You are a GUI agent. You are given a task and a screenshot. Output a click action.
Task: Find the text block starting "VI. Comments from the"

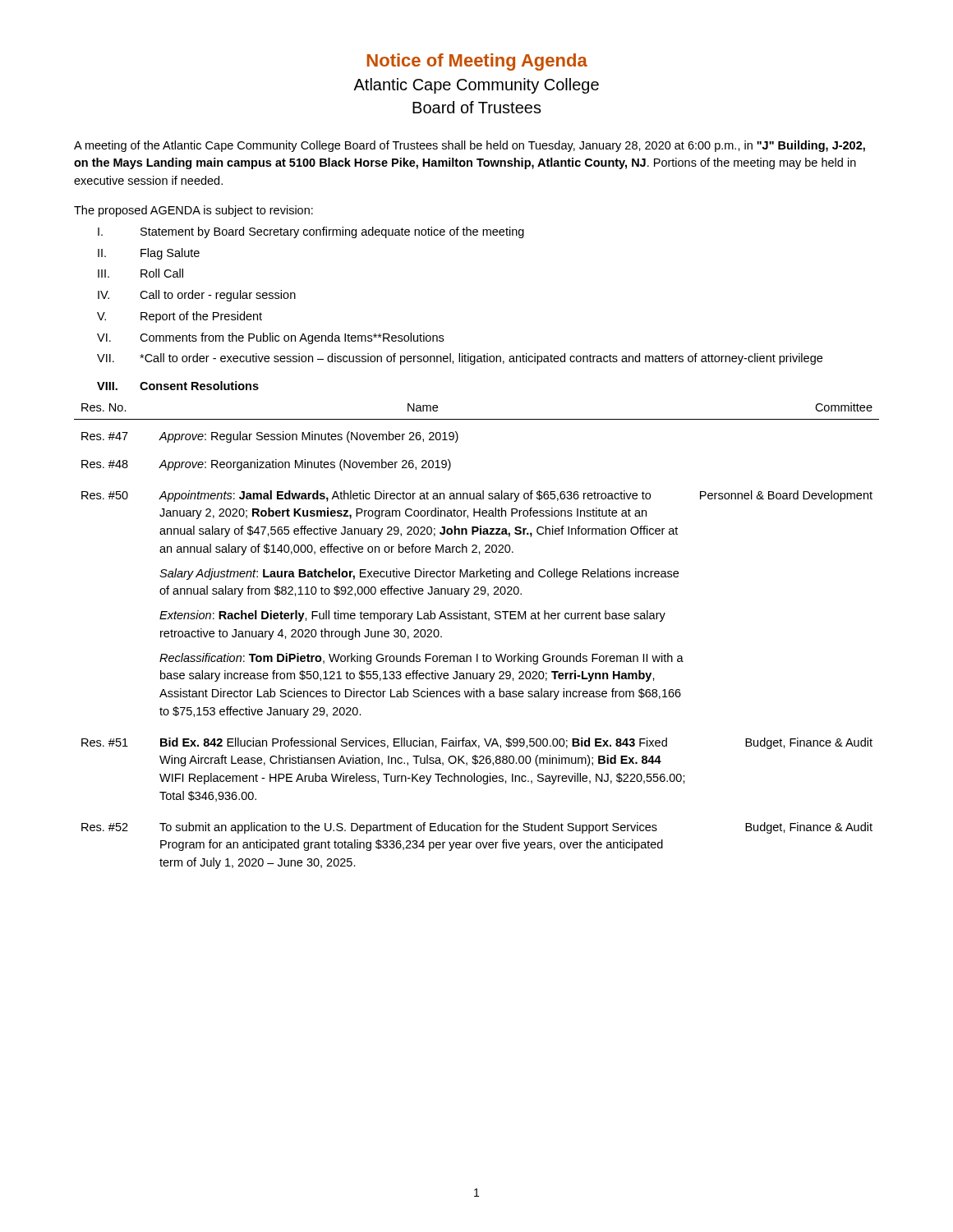point(270,338)
